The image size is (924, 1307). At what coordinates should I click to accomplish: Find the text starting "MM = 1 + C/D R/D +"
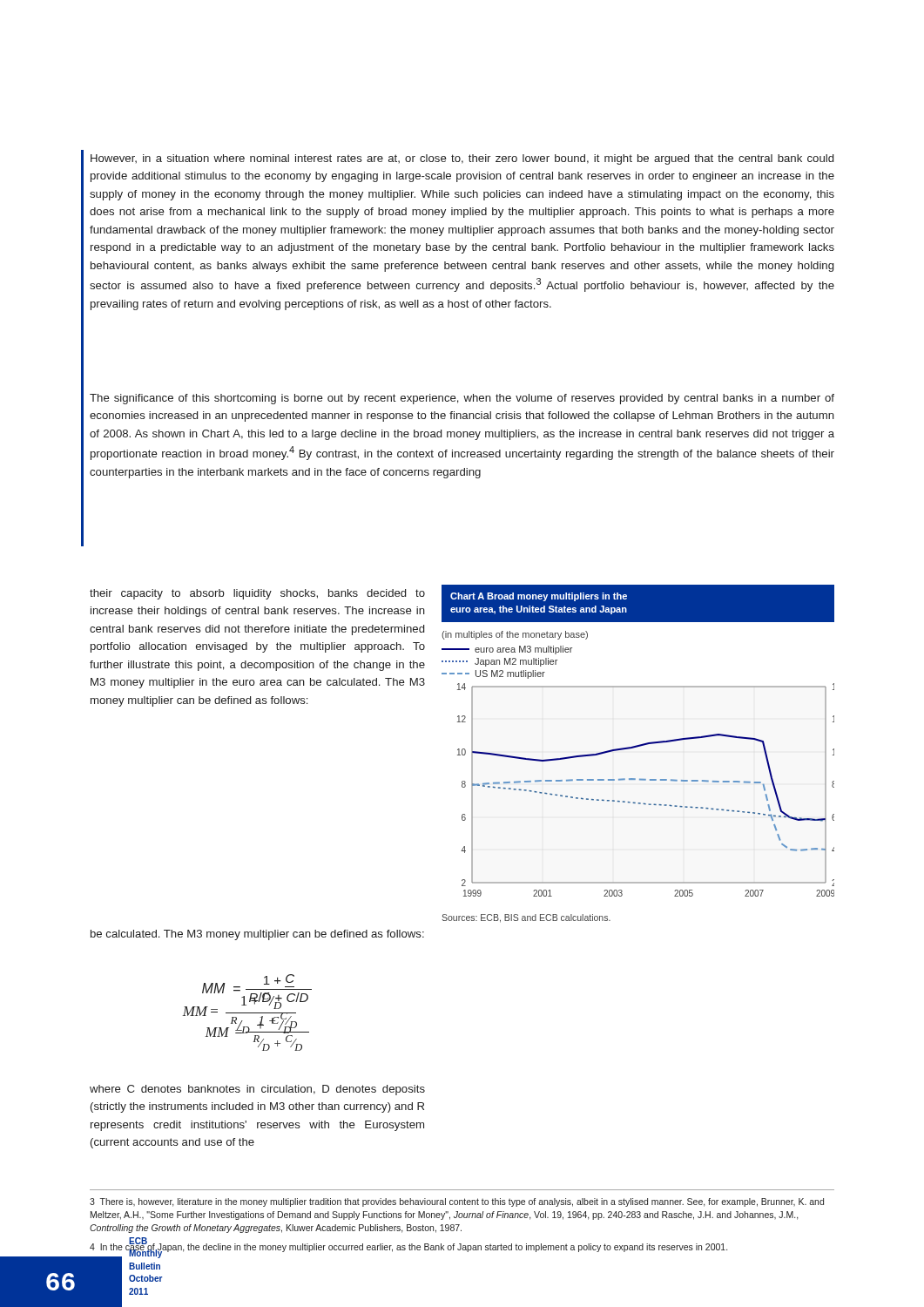(x=240, y=1013)
